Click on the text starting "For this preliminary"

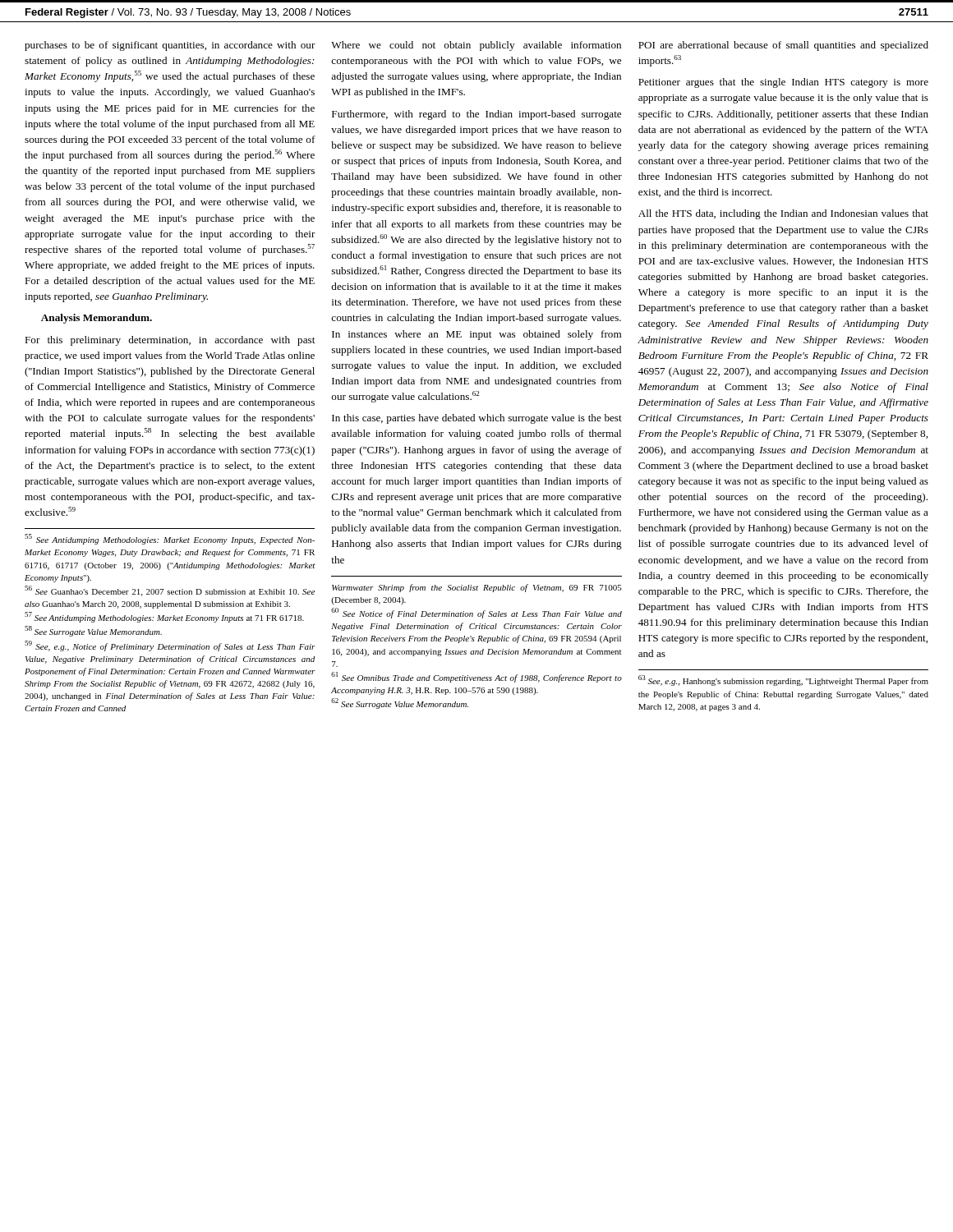pyautogui.click(x=170, y=426)
